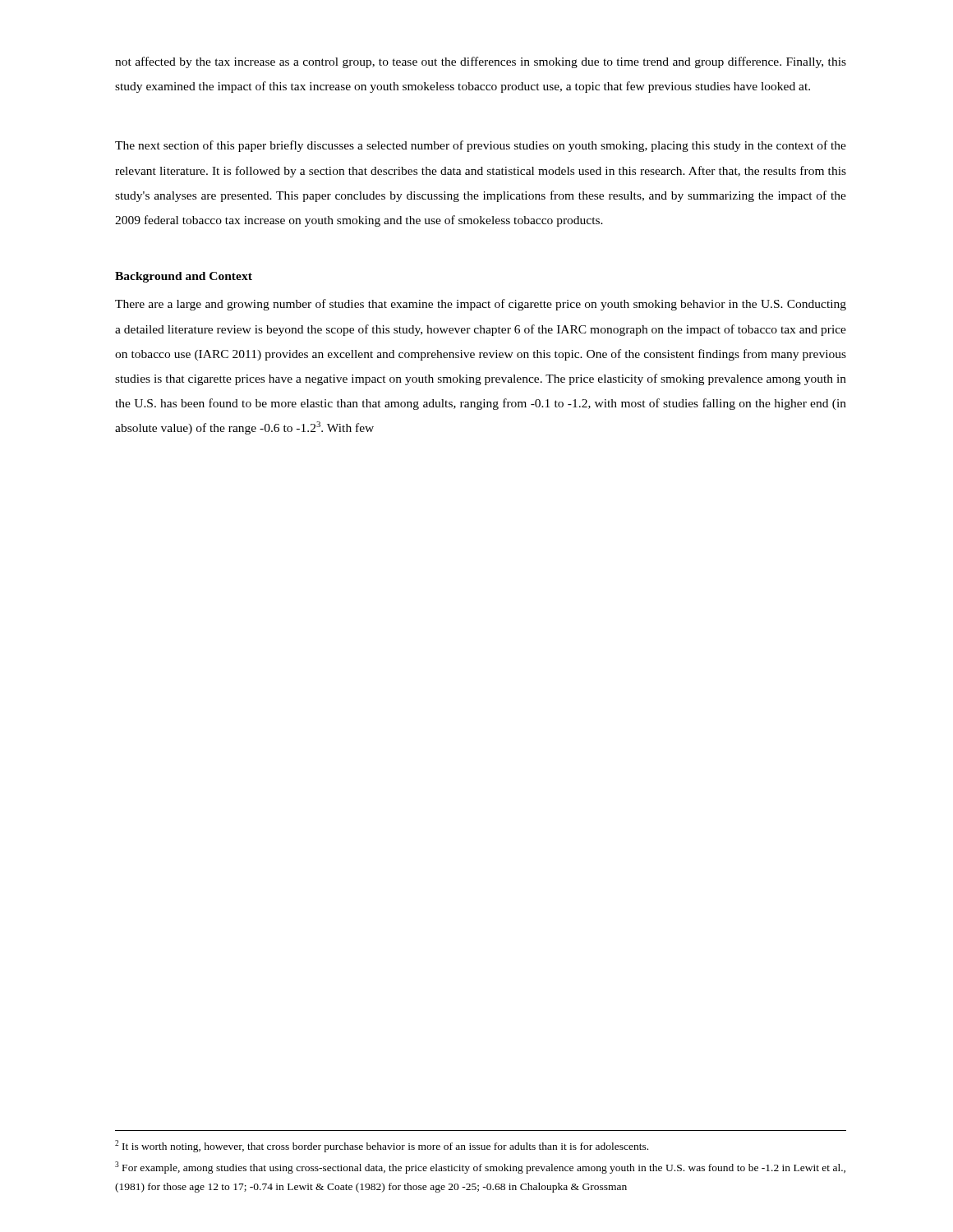This screenshot has width=953, height=1232.
Task: Point to the element starting "There are a large and"
Action: tap(481, 366)
